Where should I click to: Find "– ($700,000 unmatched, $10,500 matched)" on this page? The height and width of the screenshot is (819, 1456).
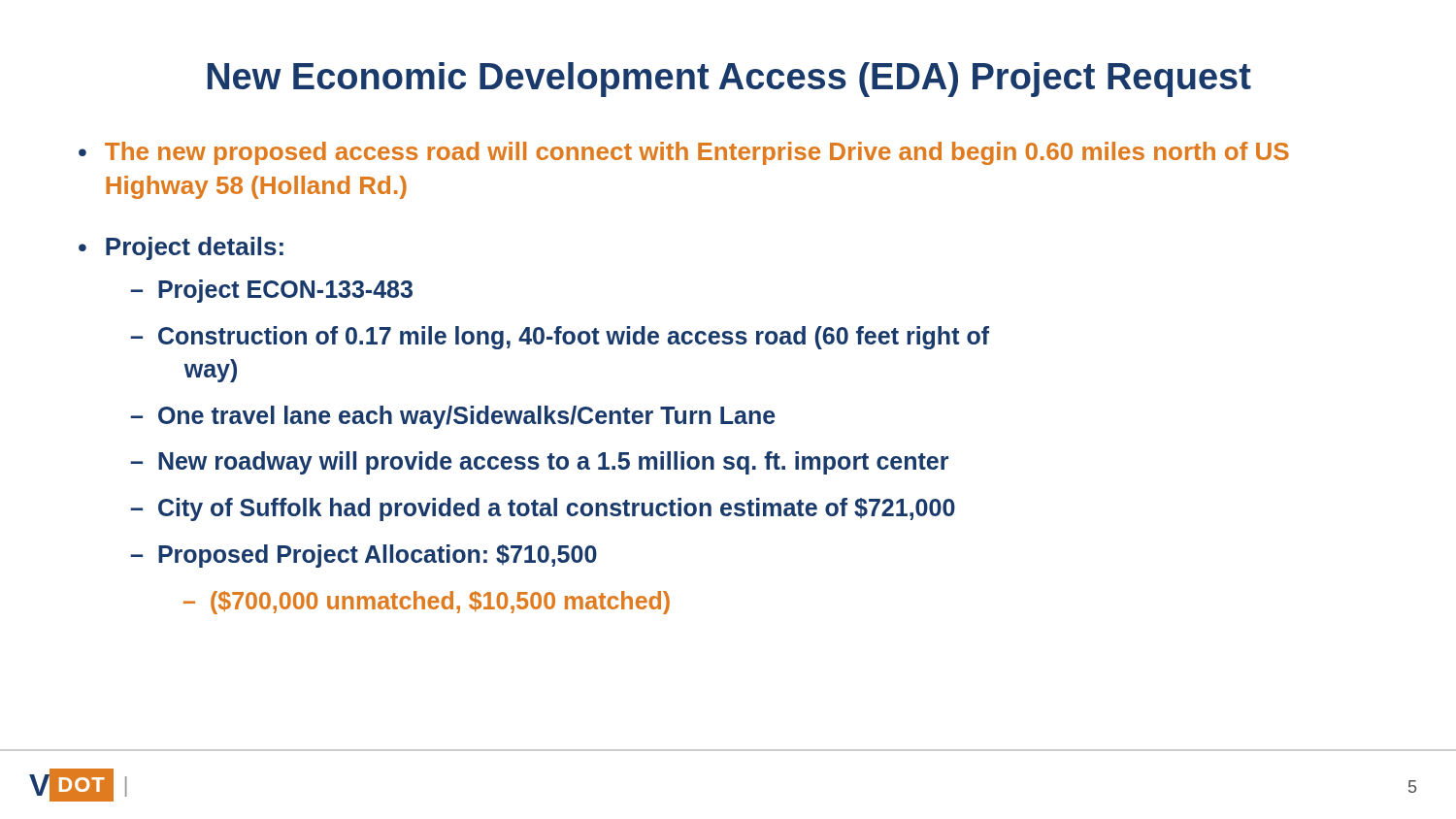tap(427, 601)
